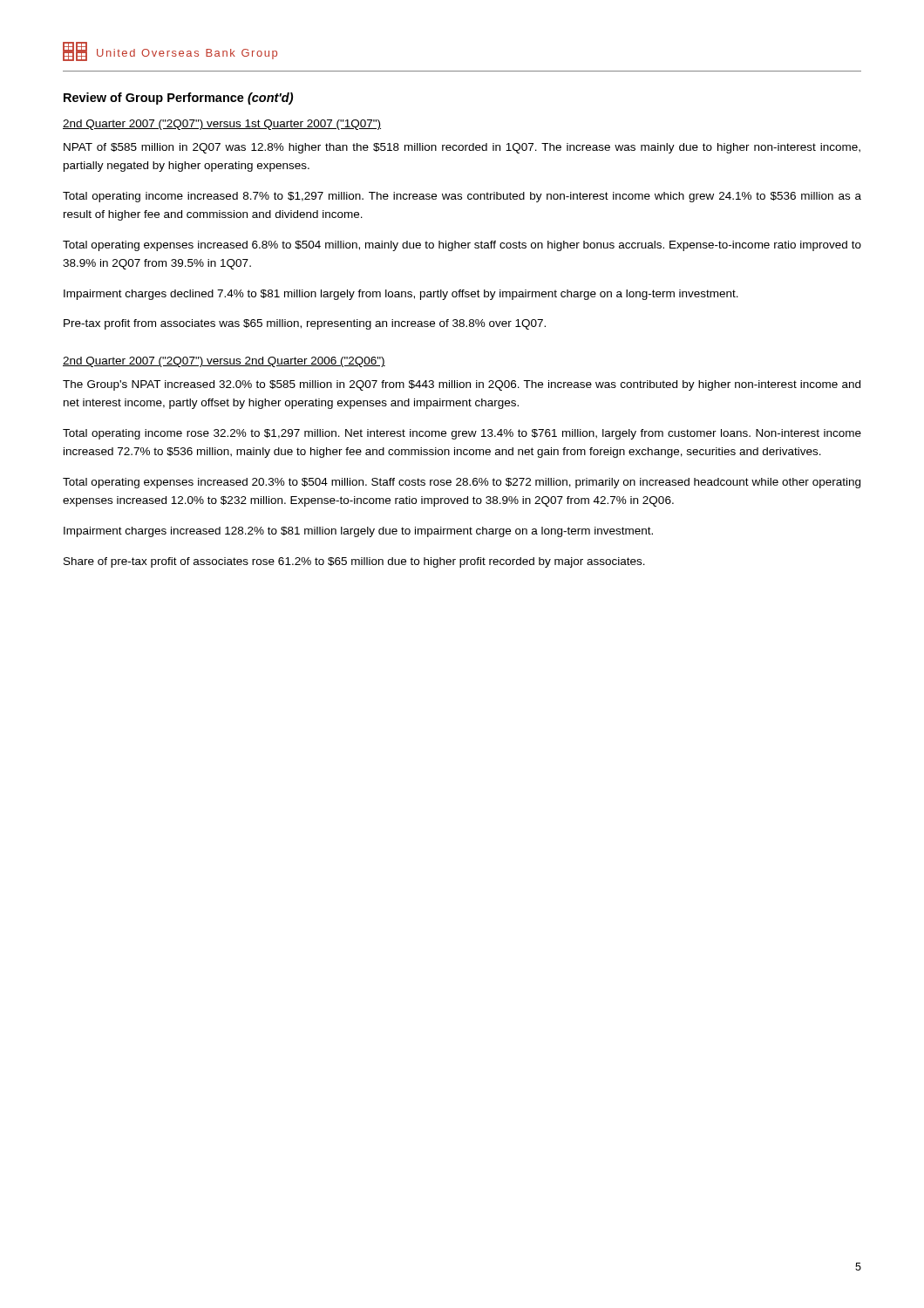Click on the text block with the text "Pre-tax profit from associates was $65 million, representing"
Screen dimensions: 1308x924
305,323
